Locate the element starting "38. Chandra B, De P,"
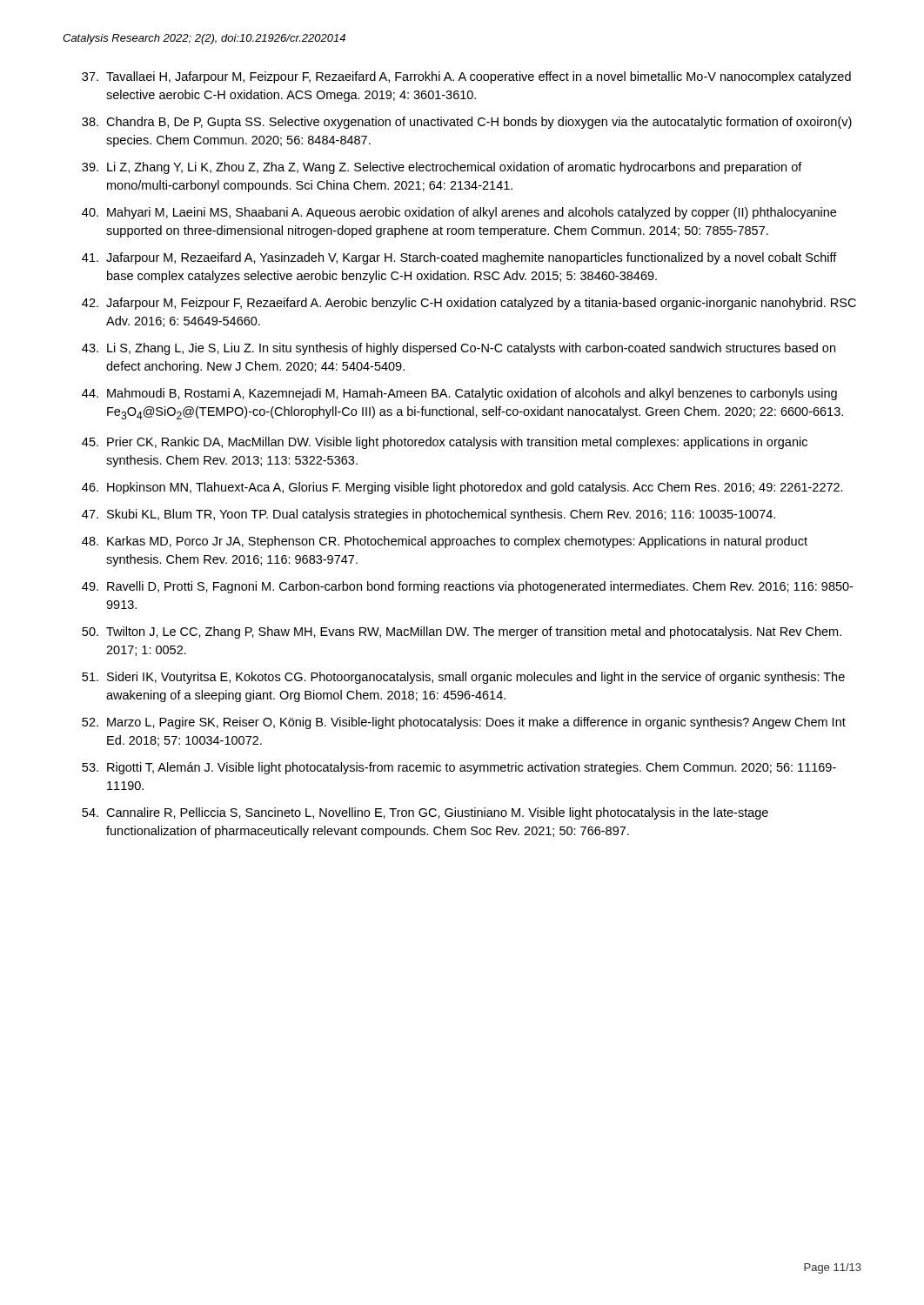Viewport: 924px width, 1305px height. coord(462,131)
